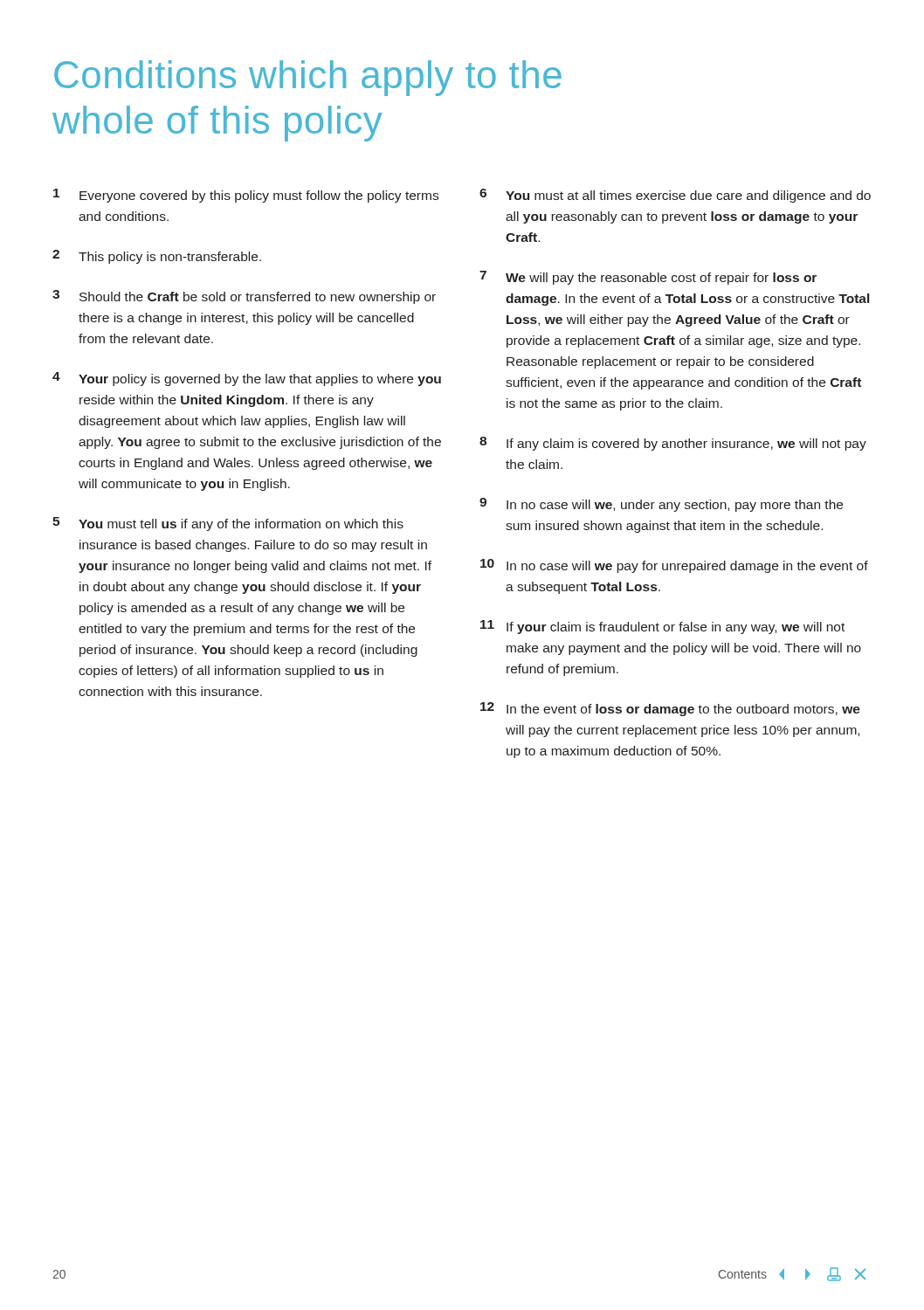
Task: Click on the text starting "9 In no"
Action: pyautogui.click(x=676, y=515)
